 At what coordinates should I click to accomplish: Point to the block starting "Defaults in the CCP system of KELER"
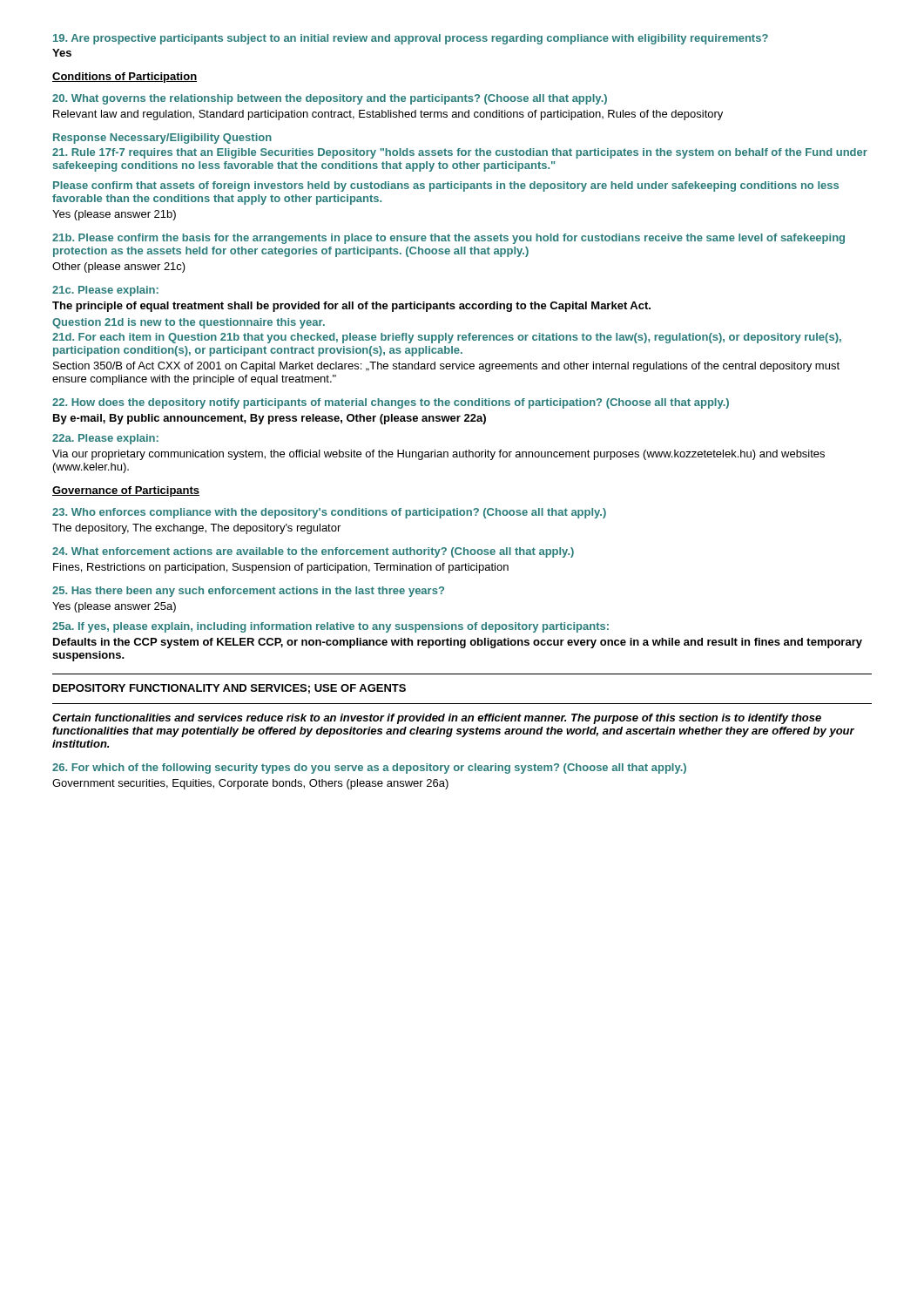(x=457, y=648)
